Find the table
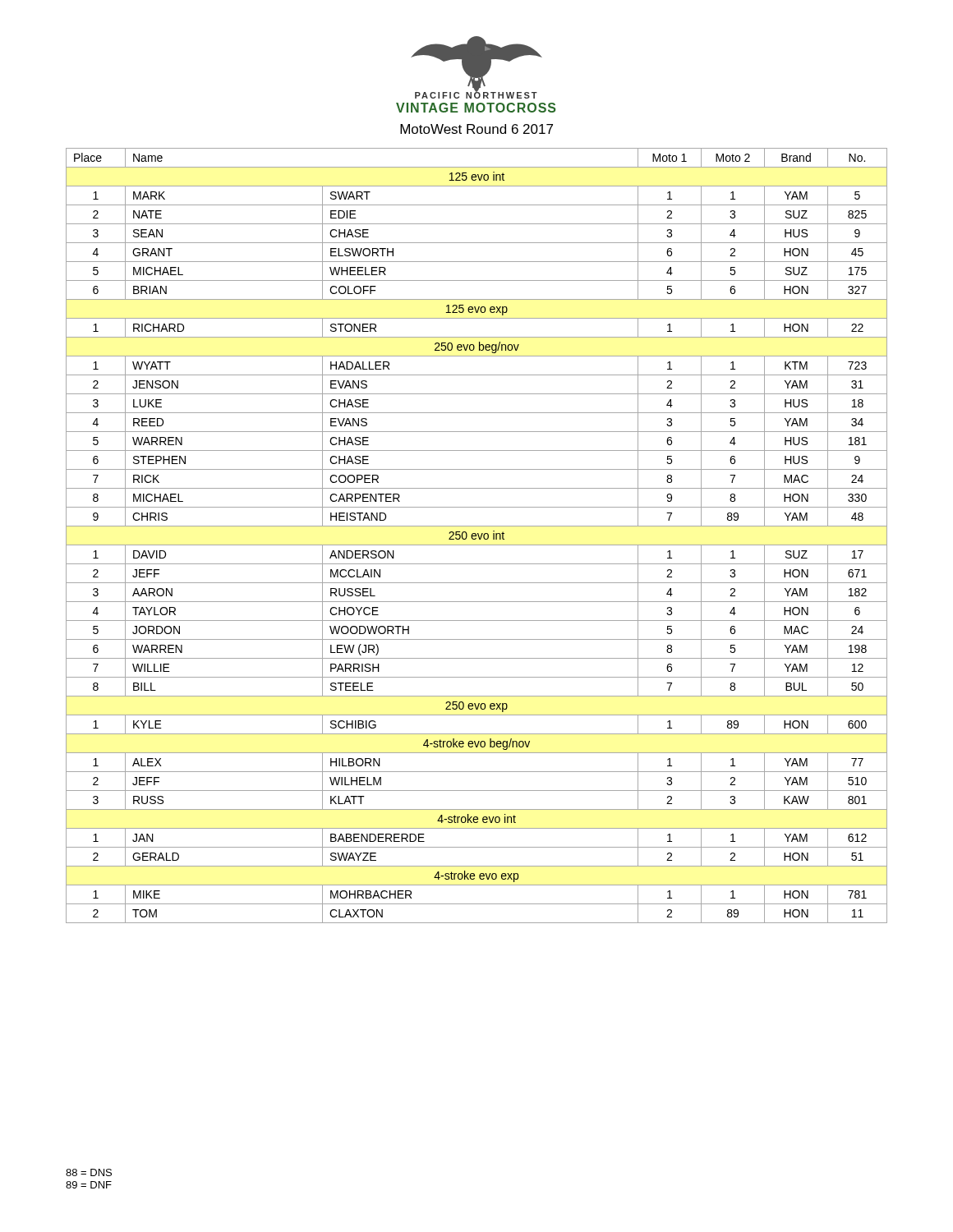 [476, 535]
